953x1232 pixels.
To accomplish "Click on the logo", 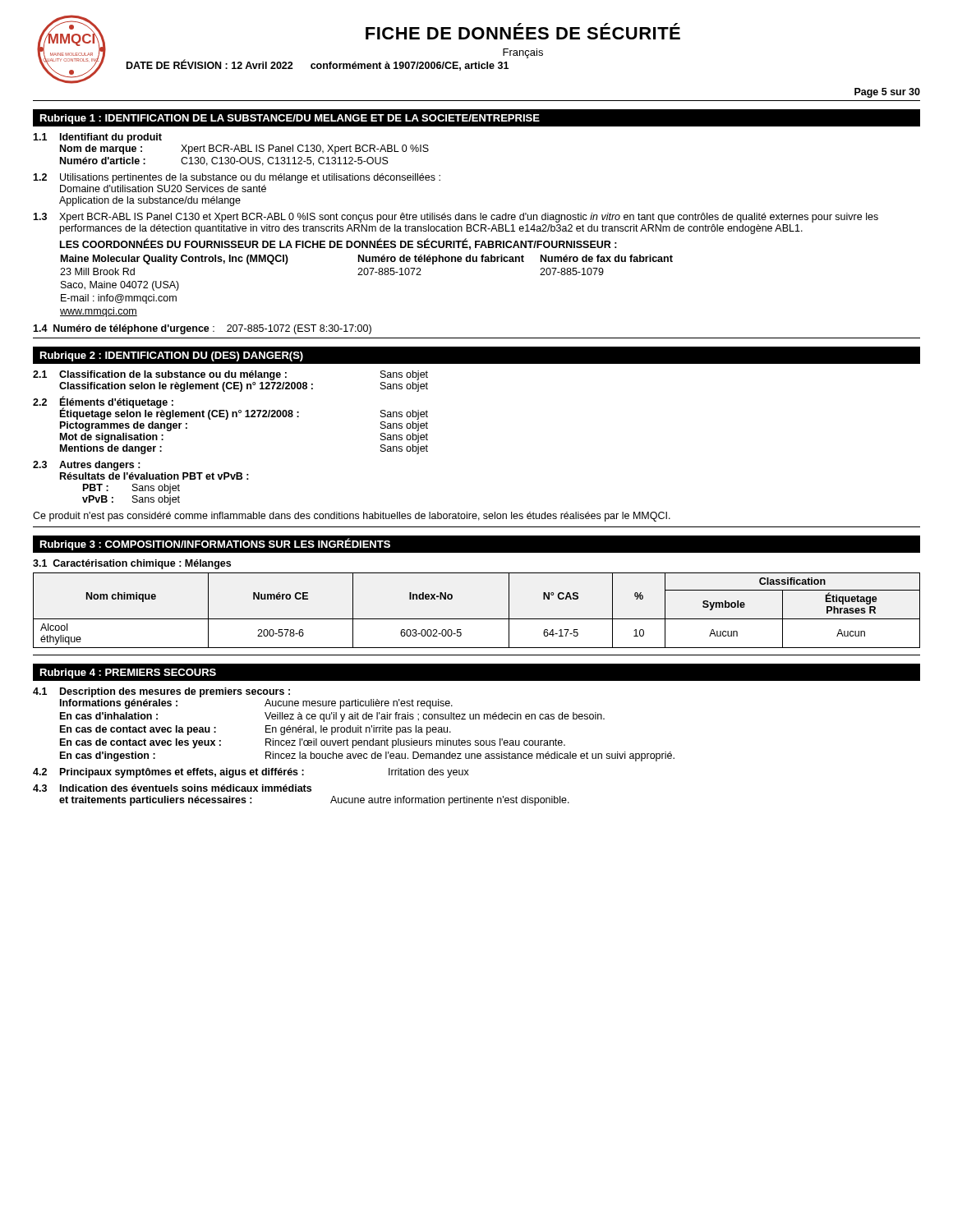I will [72, 50].
